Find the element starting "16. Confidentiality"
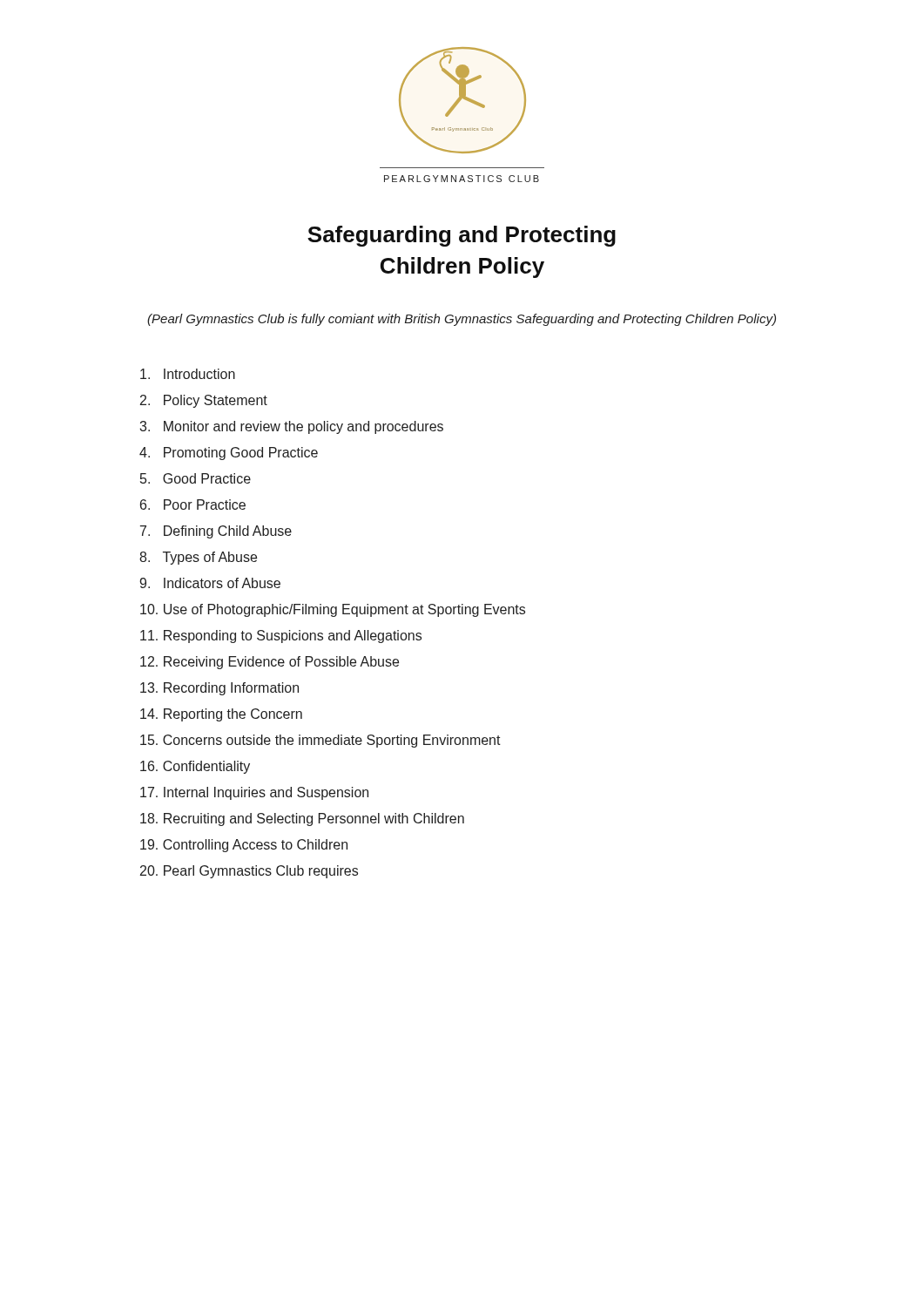The height and width of the screenshot is (1307, 924). click(195, 766)
